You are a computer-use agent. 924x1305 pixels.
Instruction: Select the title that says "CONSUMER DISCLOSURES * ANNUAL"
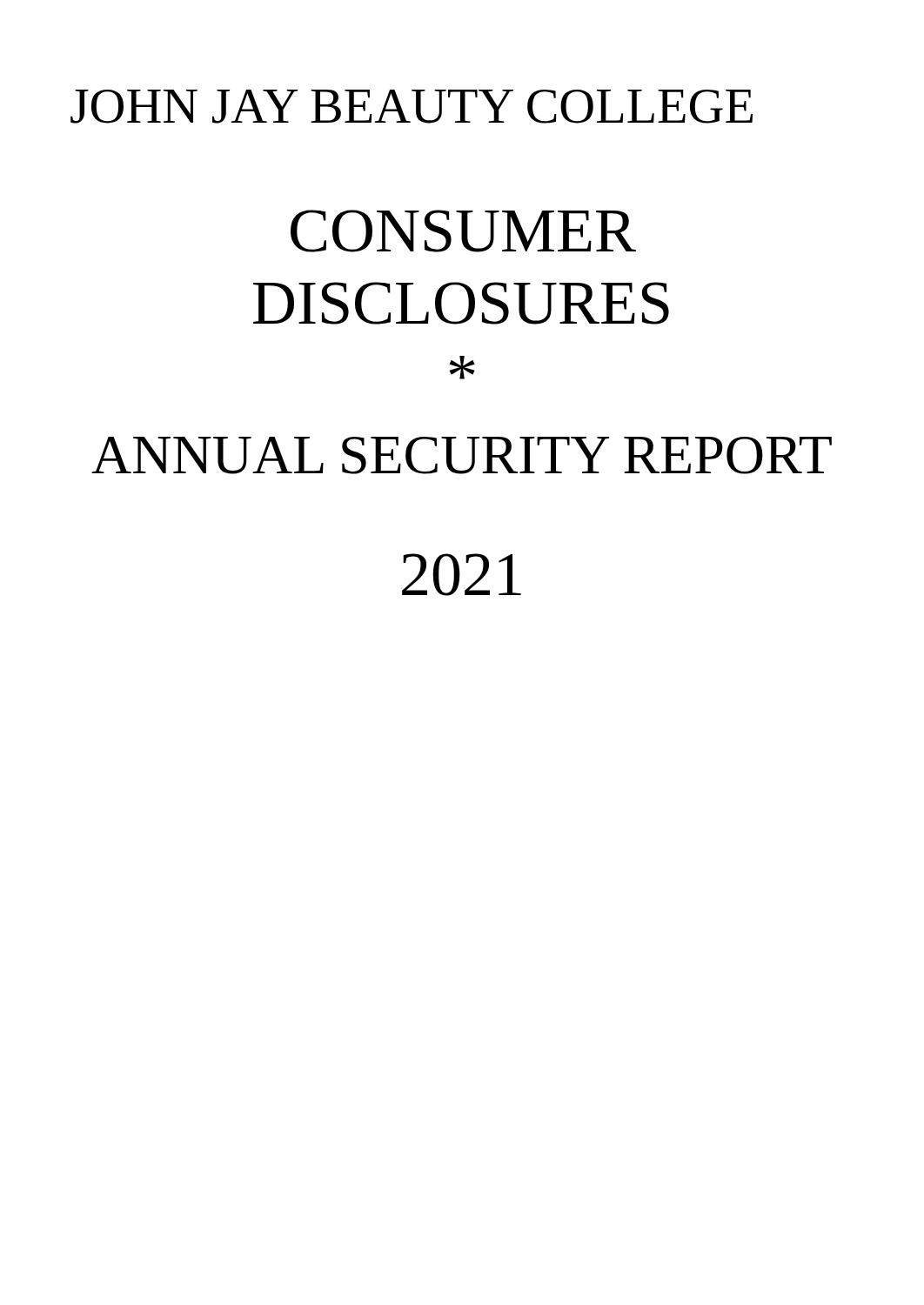(462, 341)
